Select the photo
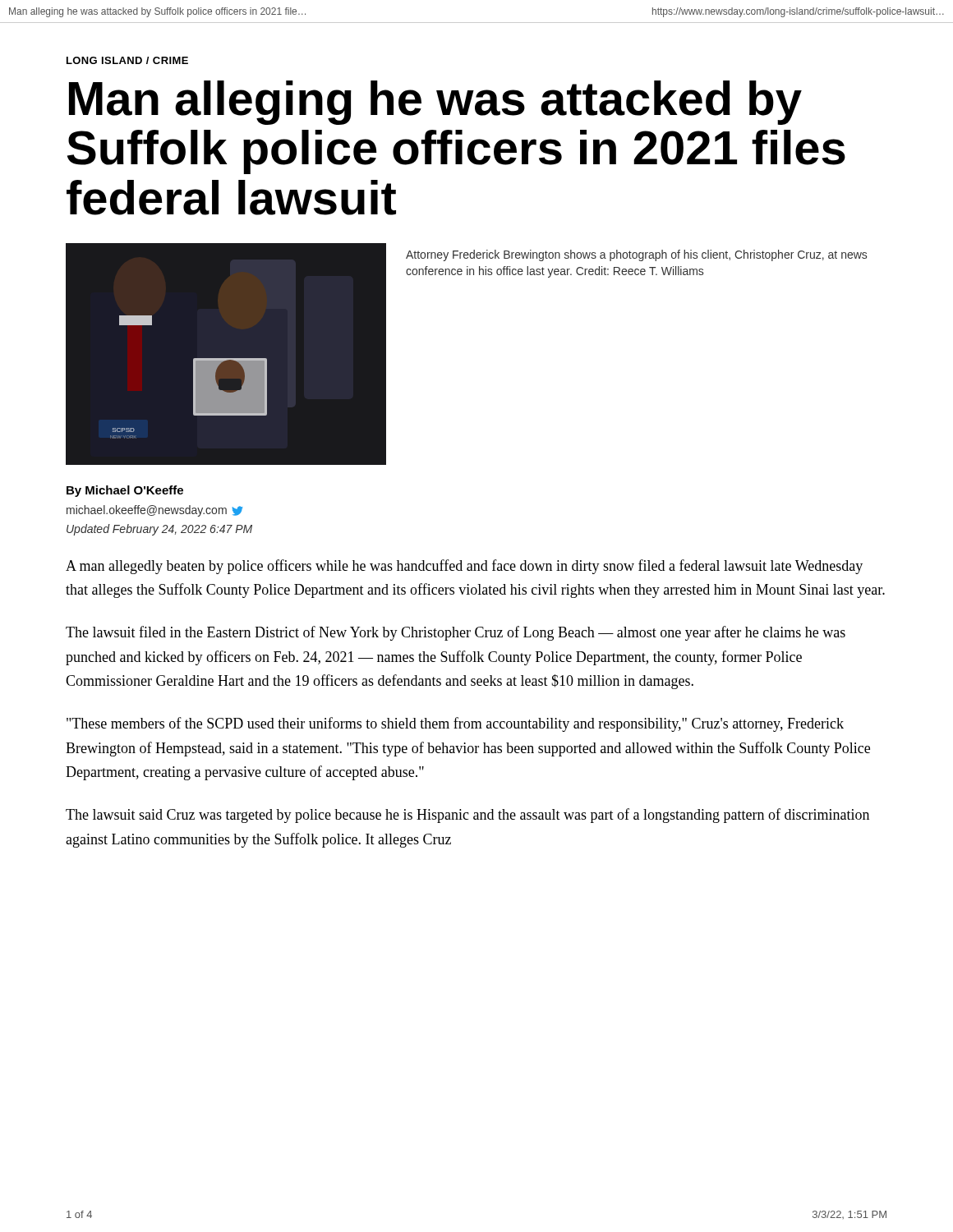Viewport: 953px width, 1232px height. pyautogui.click(x=226, y=354)
